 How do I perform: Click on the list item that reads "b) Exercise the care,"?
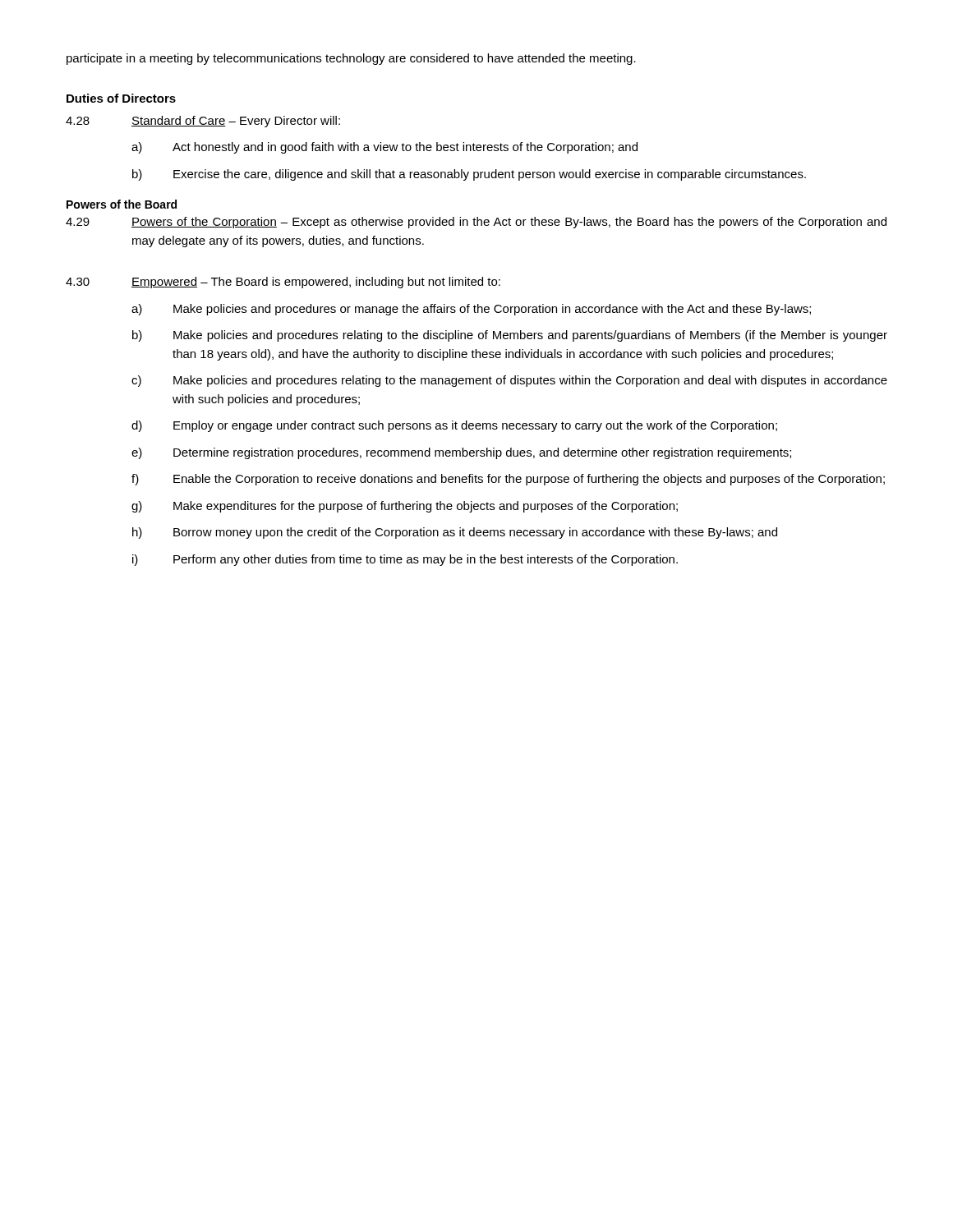pyautogui.click(x=509, y=174)
